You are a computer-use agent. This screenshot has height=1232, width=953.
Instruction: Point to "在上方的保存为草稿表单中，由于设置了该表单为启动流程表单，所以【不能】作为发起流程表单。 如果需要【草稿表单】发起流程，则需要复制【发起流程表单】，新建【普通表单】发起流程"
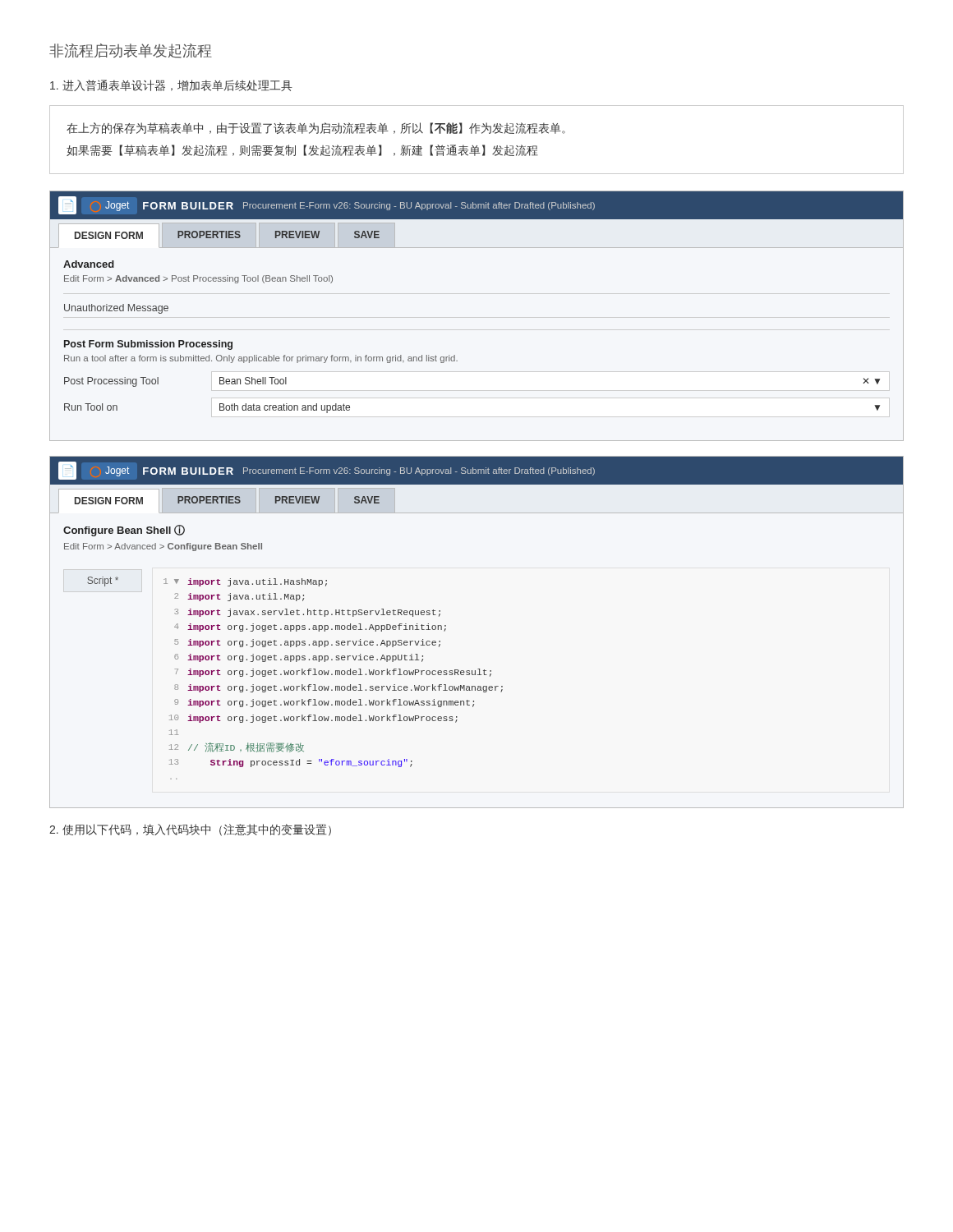[x=320, y=140]
